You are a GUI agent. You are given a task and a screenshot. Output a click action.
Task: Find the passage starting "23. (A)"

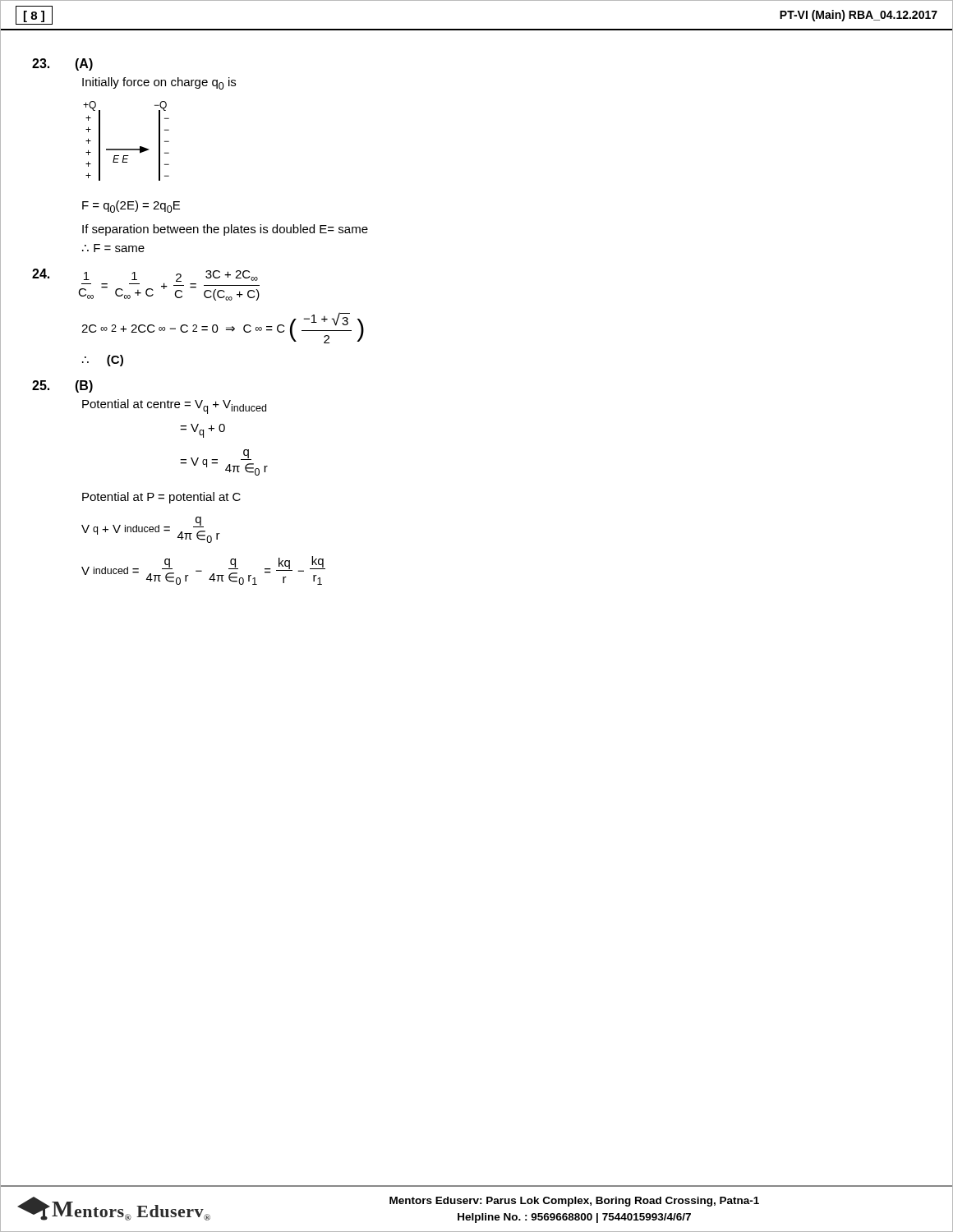click(63, 64)
